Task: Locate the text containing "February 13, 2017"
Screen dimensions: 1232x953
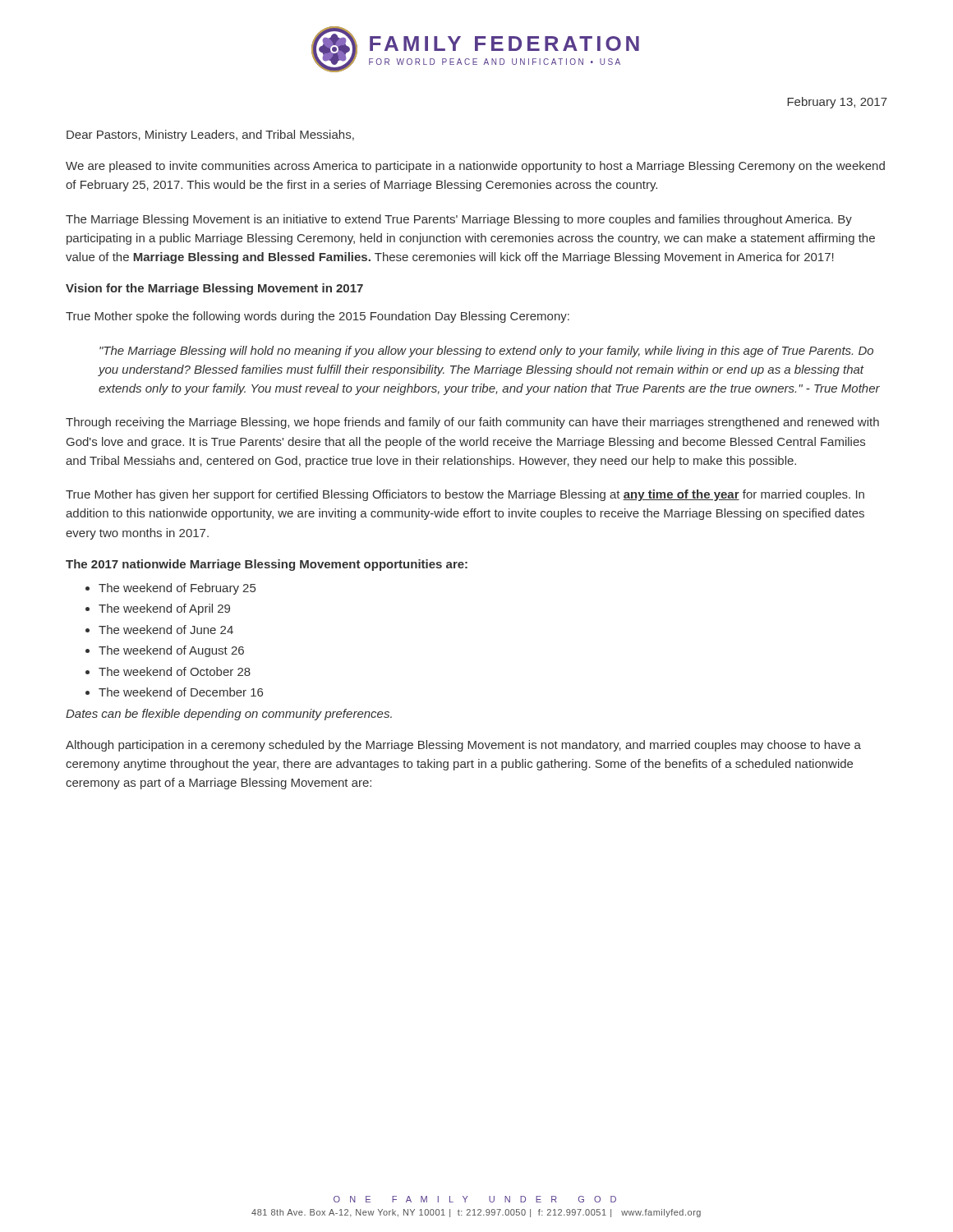Action: [x=837, y=101]
